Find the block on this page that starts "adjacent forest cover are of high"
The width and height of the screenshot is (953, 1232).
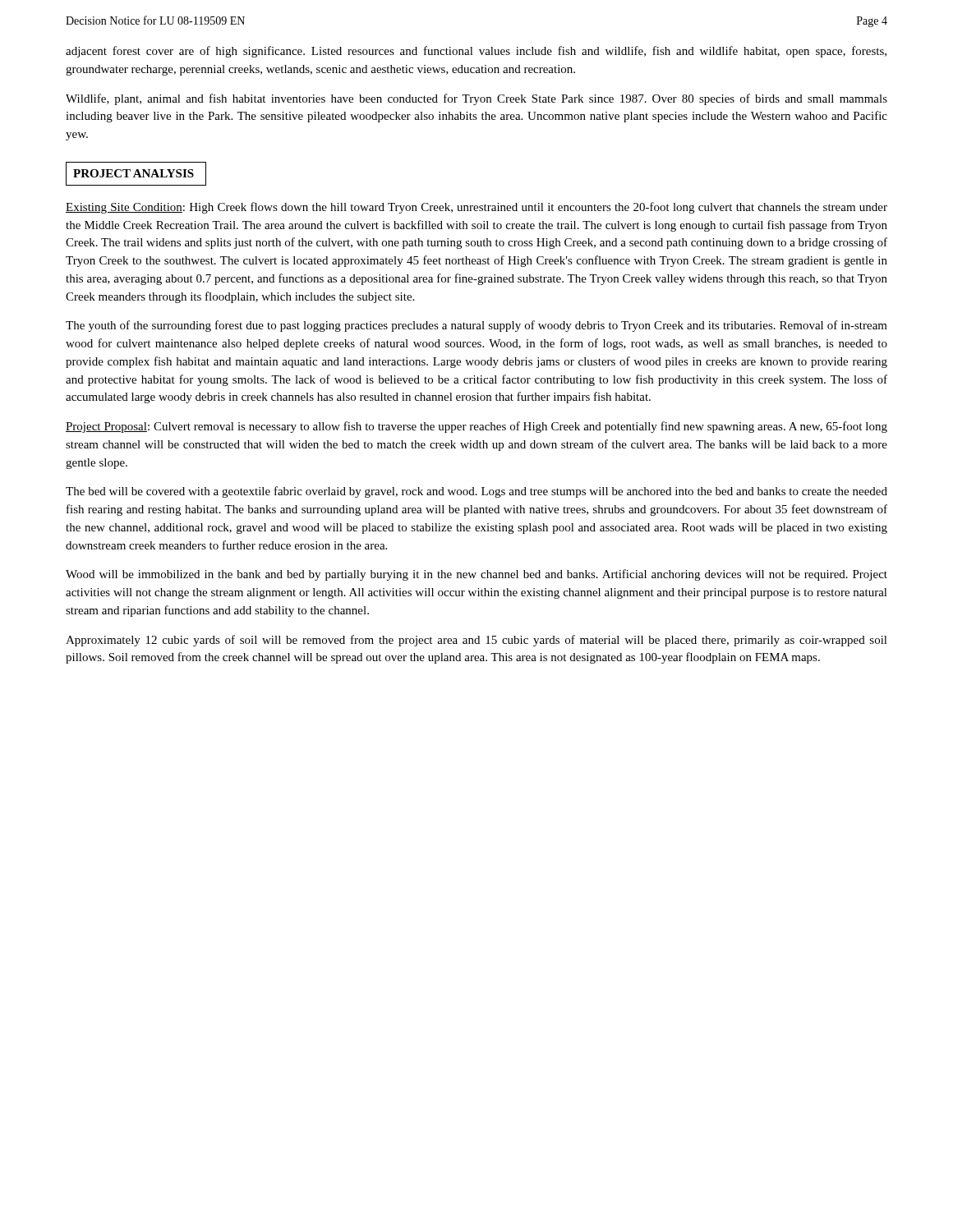coord(476,60)
